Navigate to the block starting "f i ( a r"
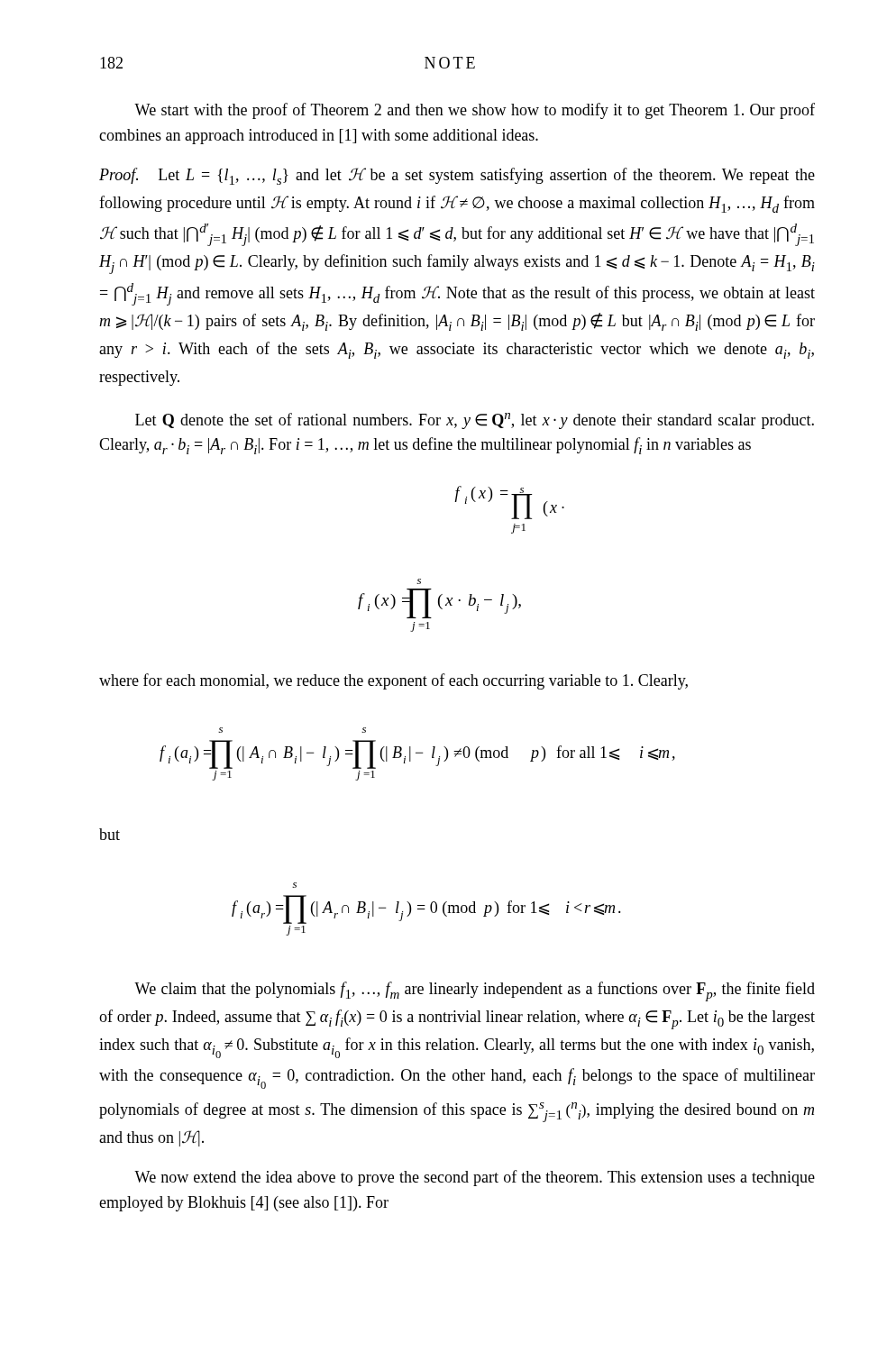This screenshot has width=896, height=1352. point(457,913)
